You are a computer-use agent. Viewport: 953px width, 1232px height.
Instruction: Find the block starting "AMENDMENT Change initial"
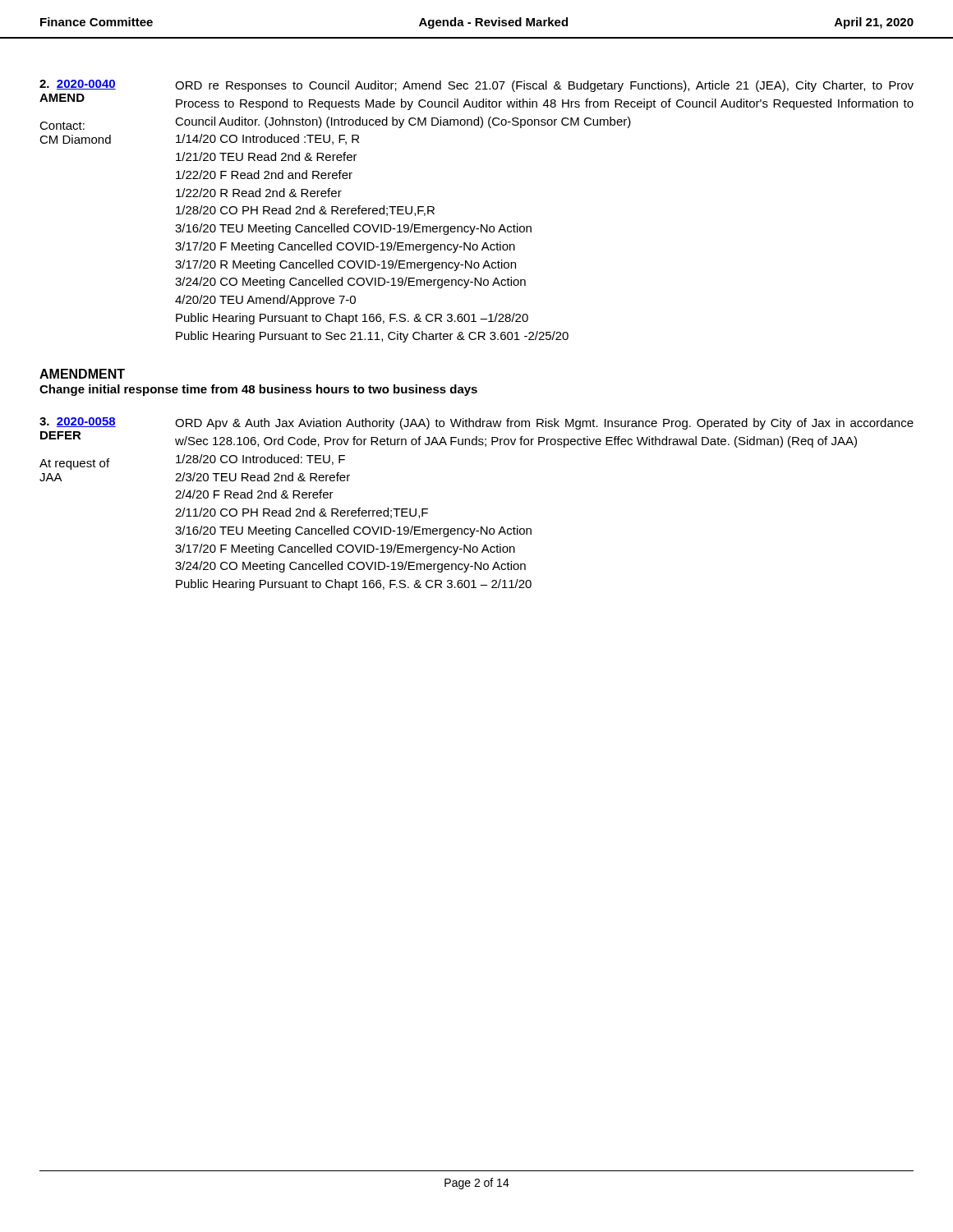click(x=476, y=382)
